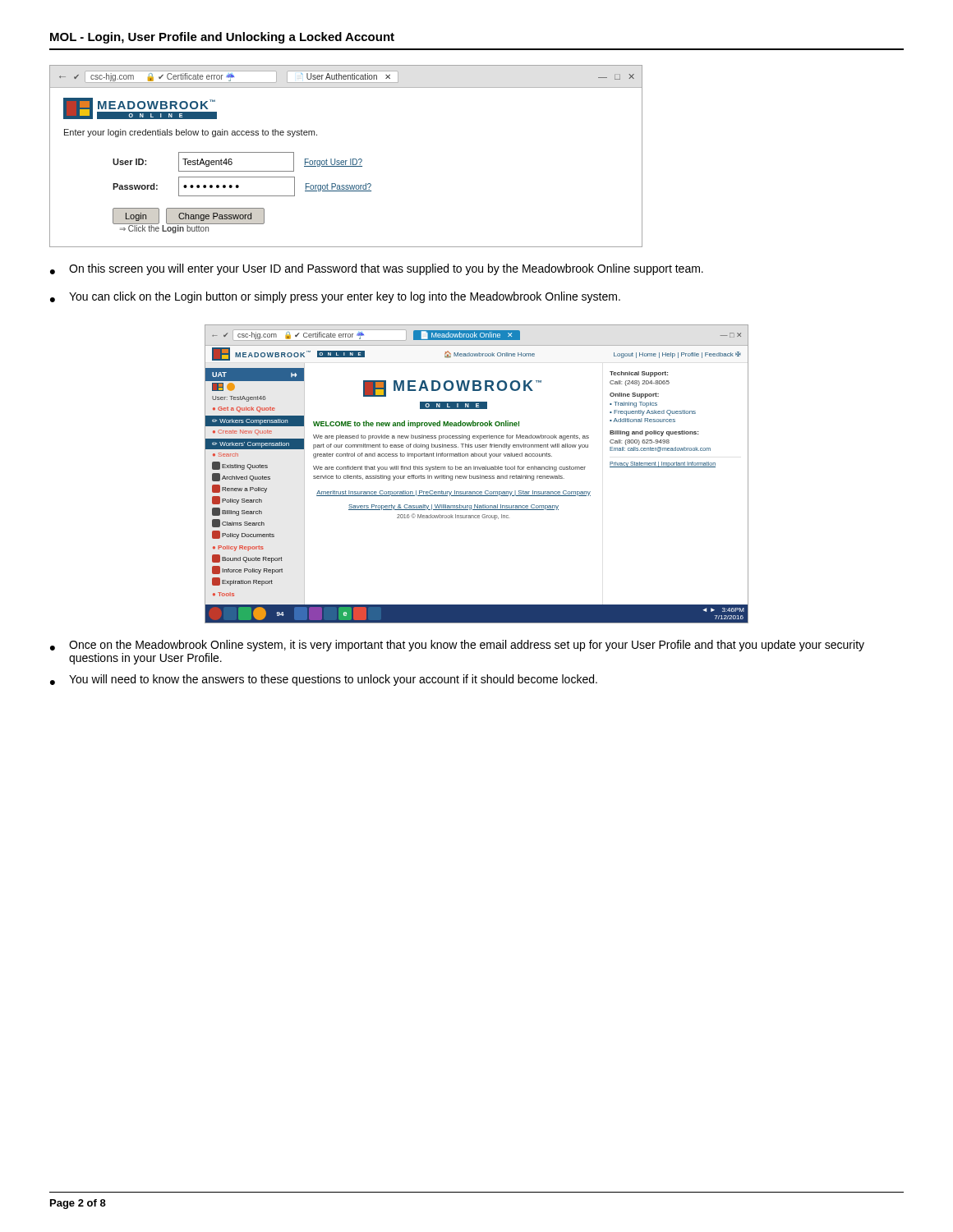Locate the text block starting "• Once on the Meadowbrook"
This screenshot has height=1232, width=953.
click(476, 652)
